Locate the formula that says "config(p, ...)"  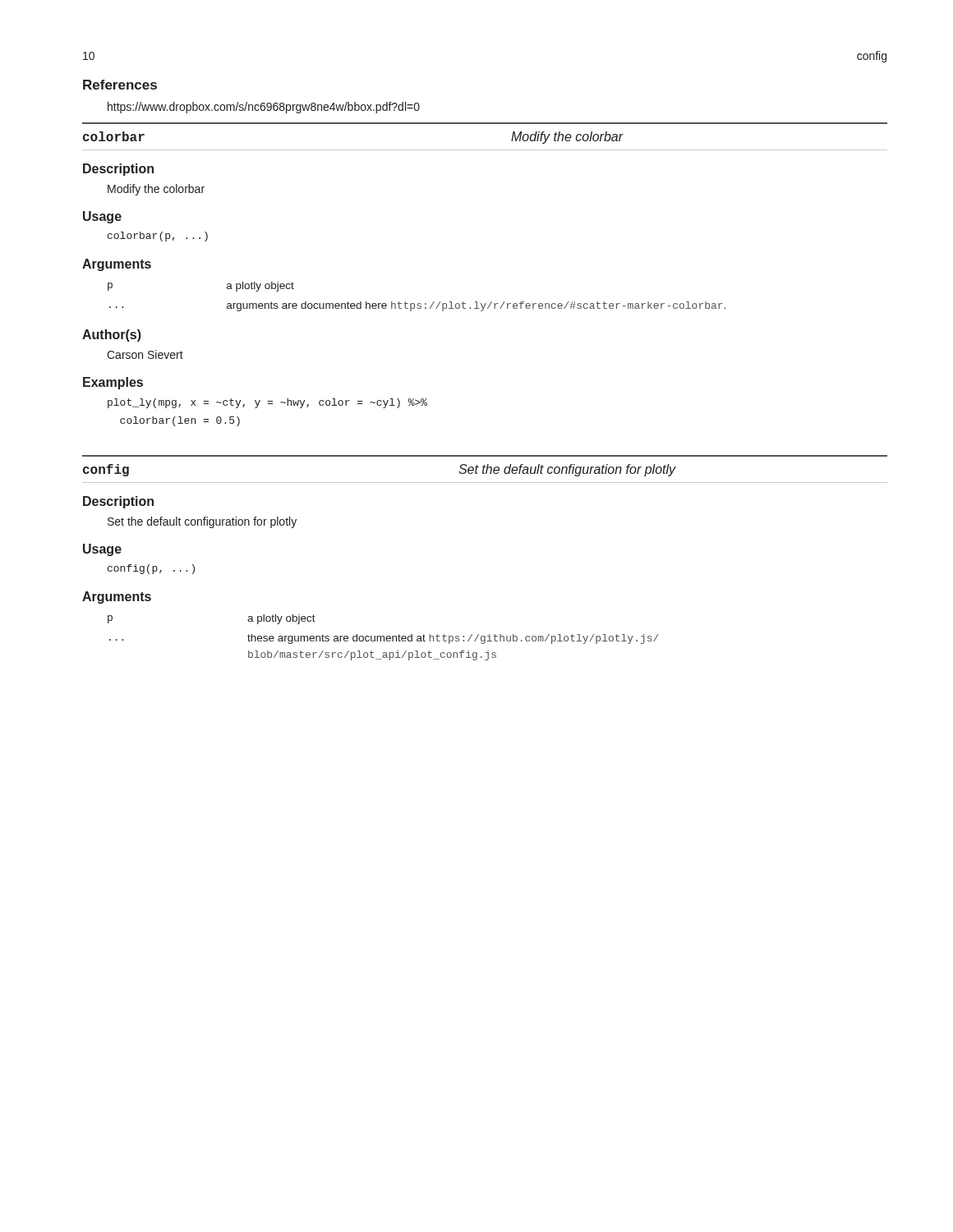tap(152, 569)
